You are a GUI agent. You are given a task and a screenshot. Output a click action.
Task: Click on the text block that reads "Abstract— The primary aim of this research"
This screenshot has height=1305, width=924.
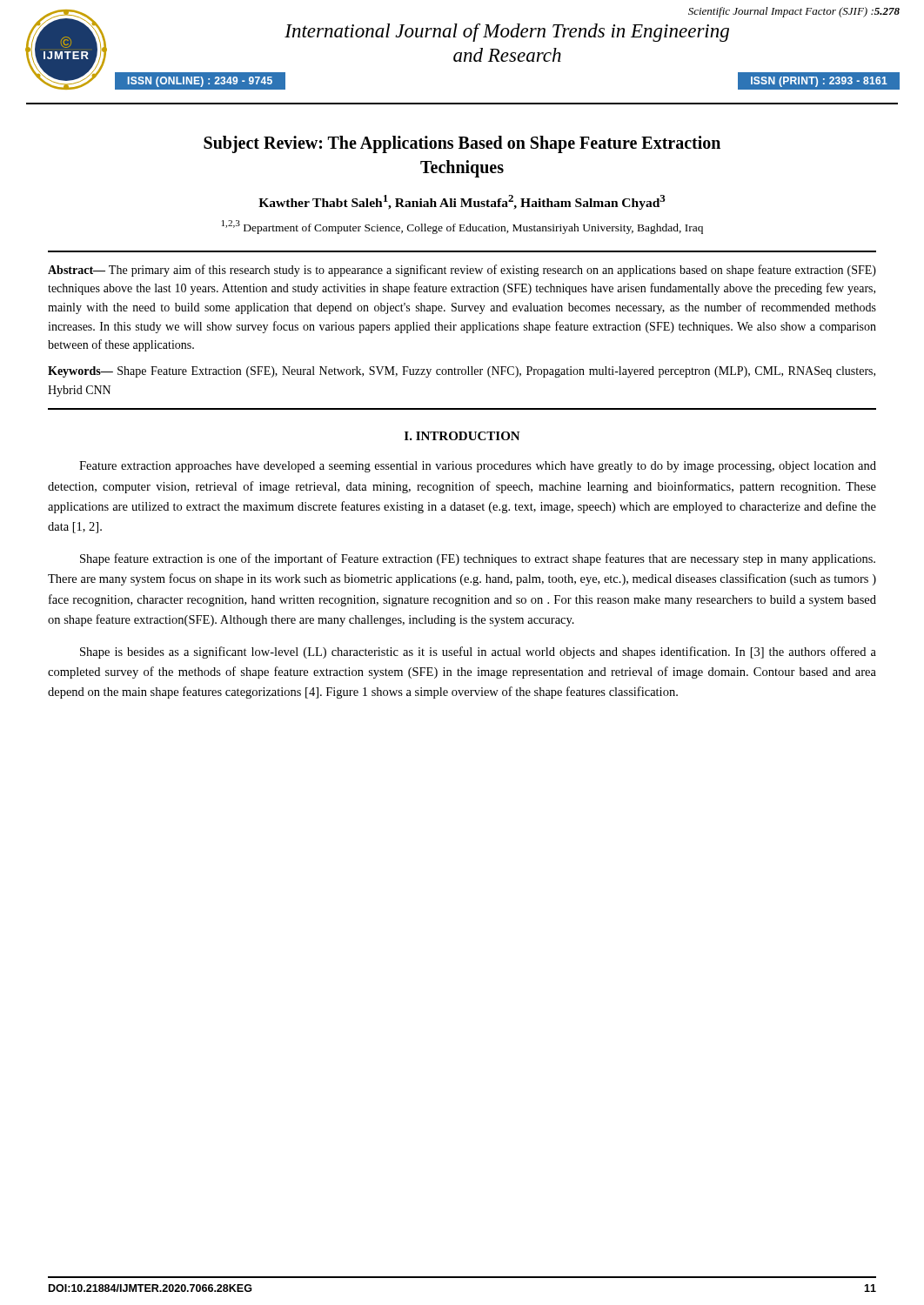tap(462, 330)
